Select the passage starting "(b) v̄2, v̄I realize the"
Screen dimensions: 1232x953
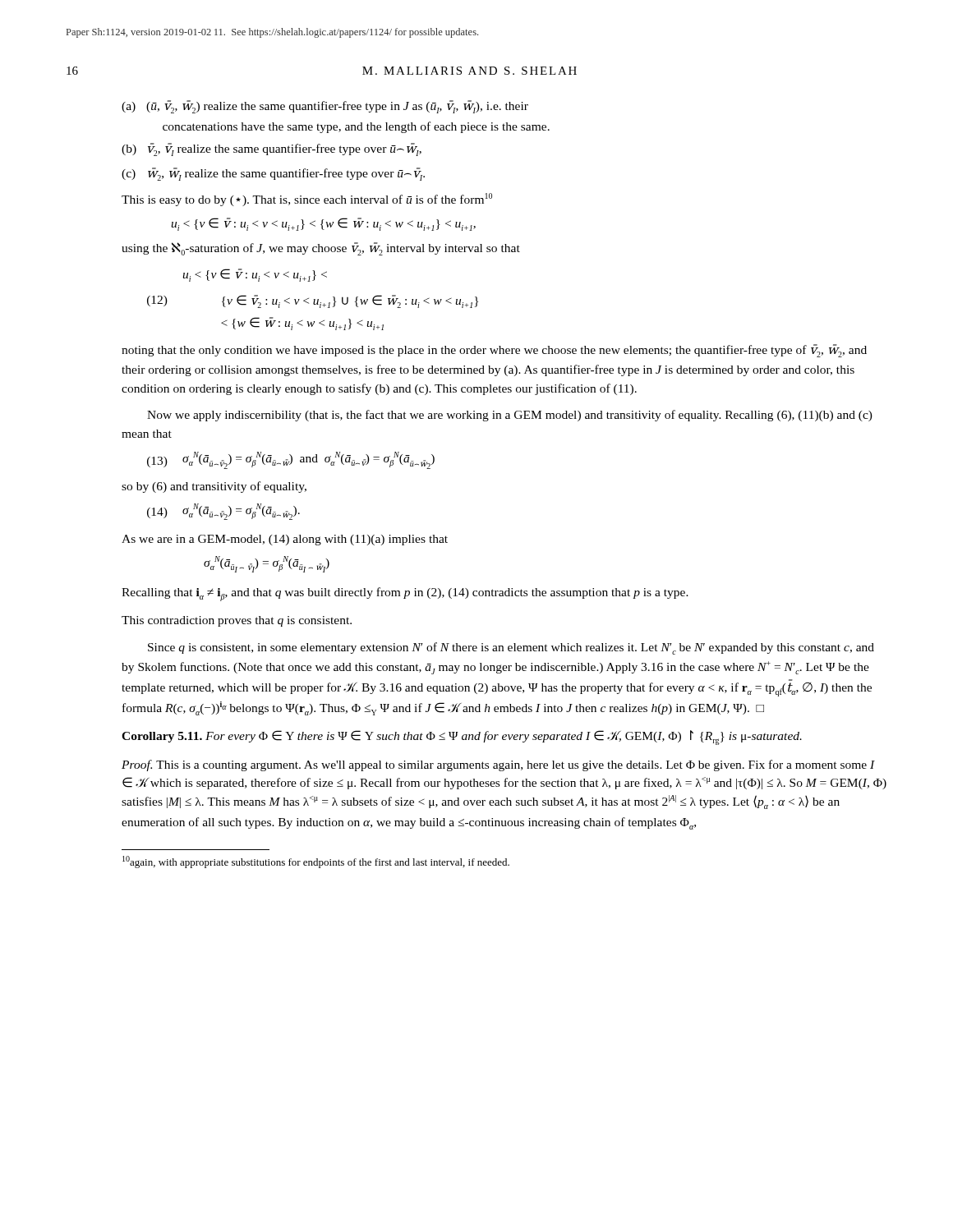[x=272, y=150]
